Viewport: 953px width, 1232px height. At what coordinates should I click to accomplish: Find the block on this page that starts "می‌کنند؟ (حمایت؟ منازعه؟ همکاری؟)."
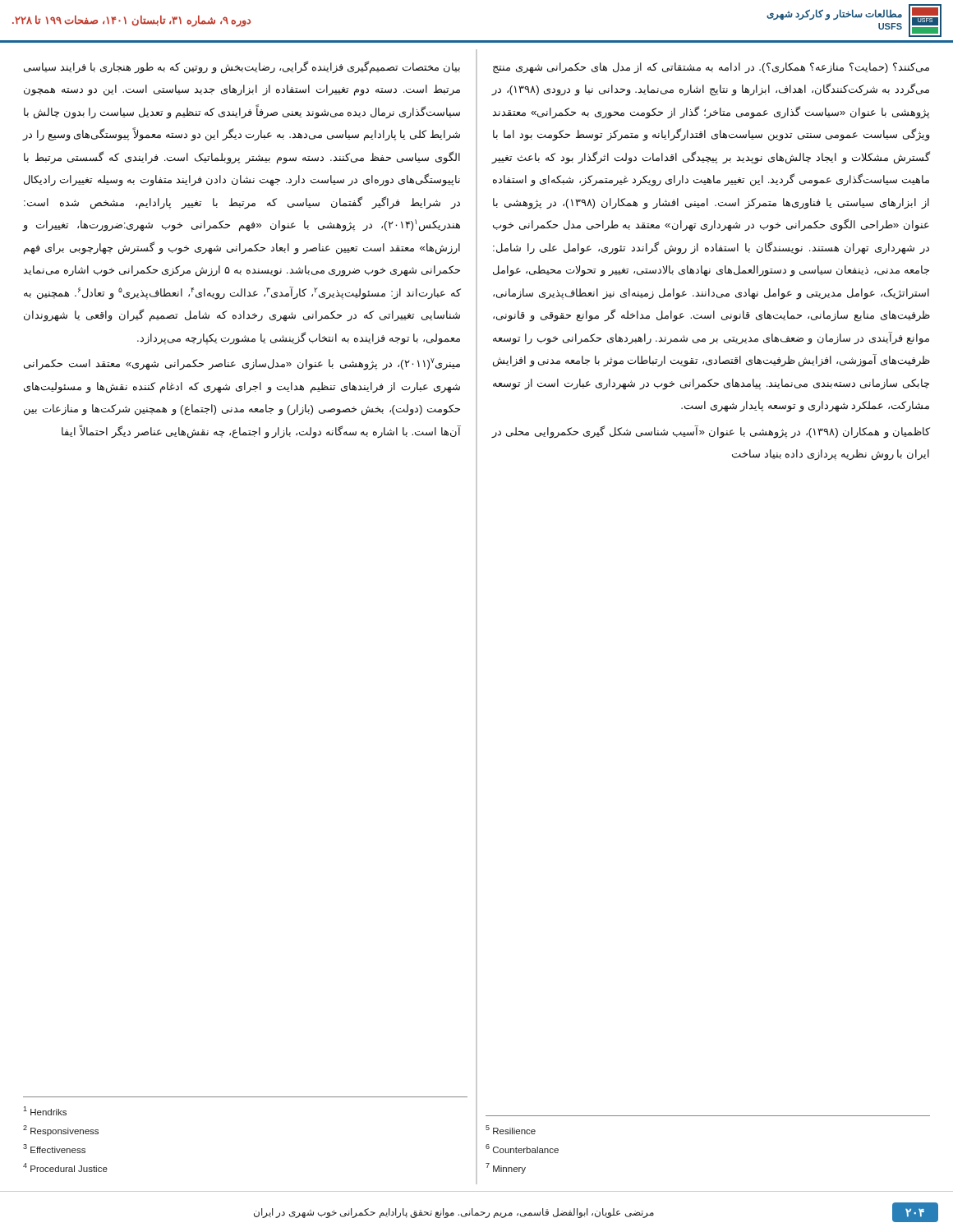pos(711,68)
